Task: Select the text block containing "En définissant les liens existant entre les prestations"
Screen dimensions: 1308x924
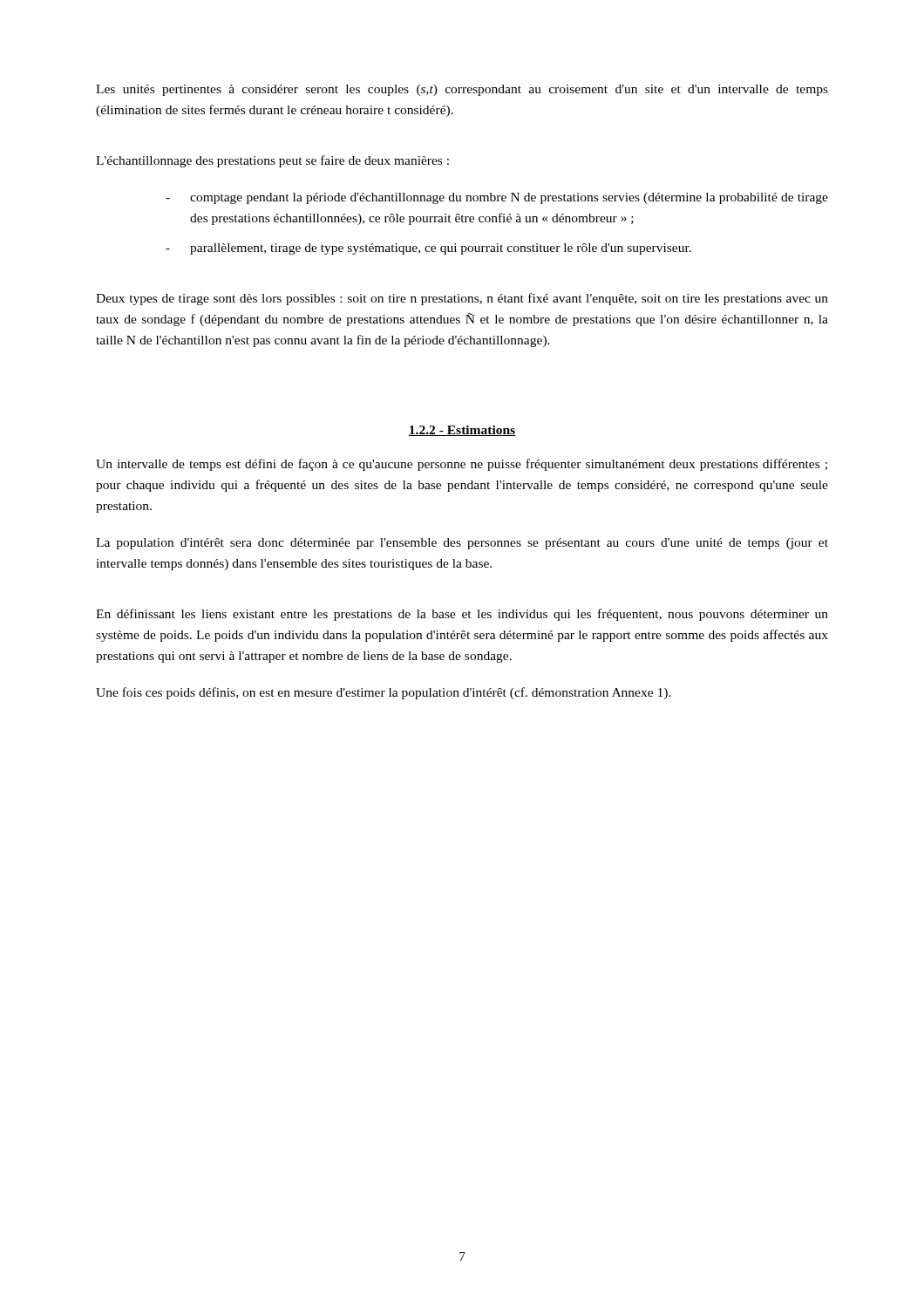Action: [x=462, y=635]
